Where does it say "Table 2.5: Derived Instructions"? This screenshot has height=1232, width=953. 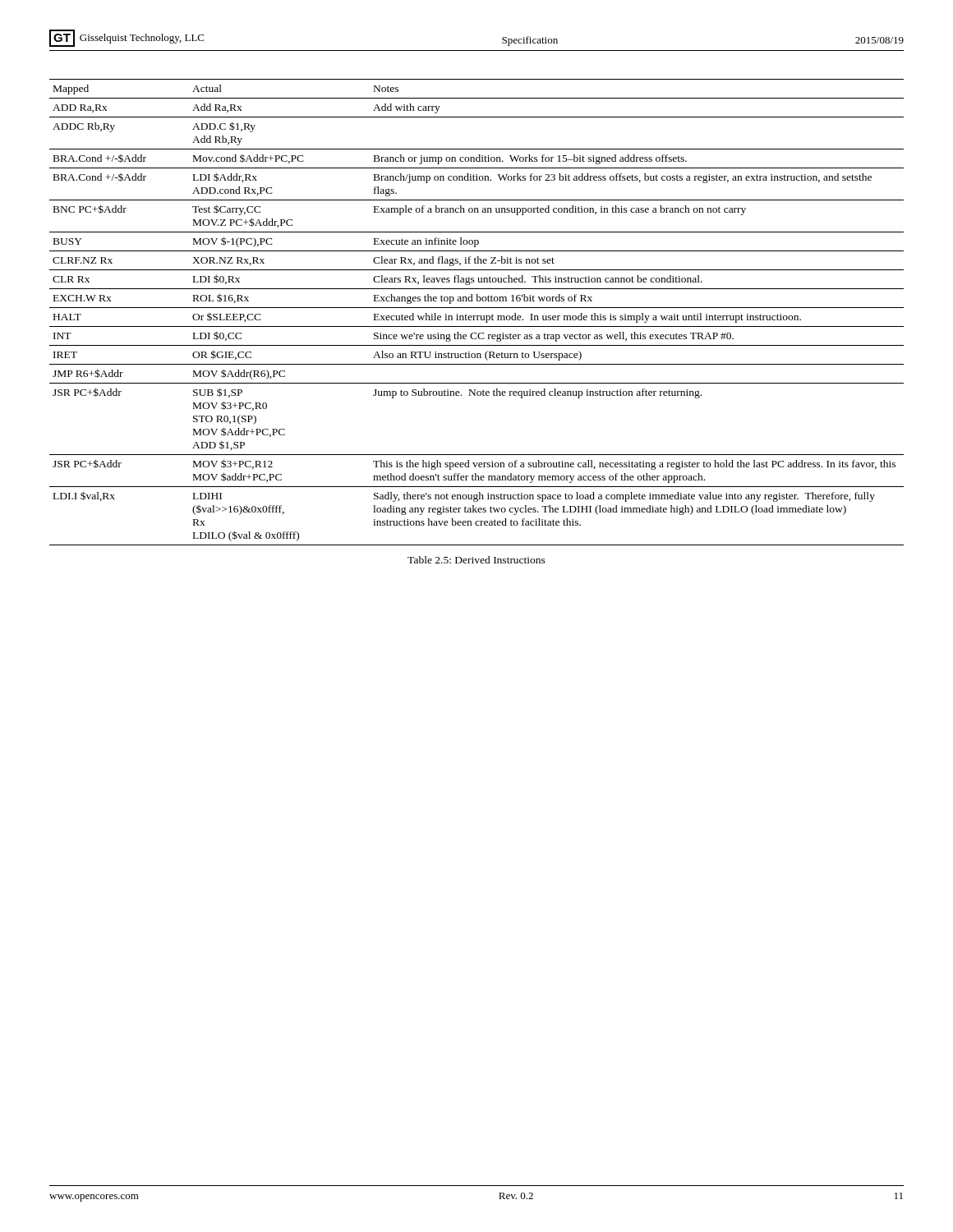coord(476,560)
